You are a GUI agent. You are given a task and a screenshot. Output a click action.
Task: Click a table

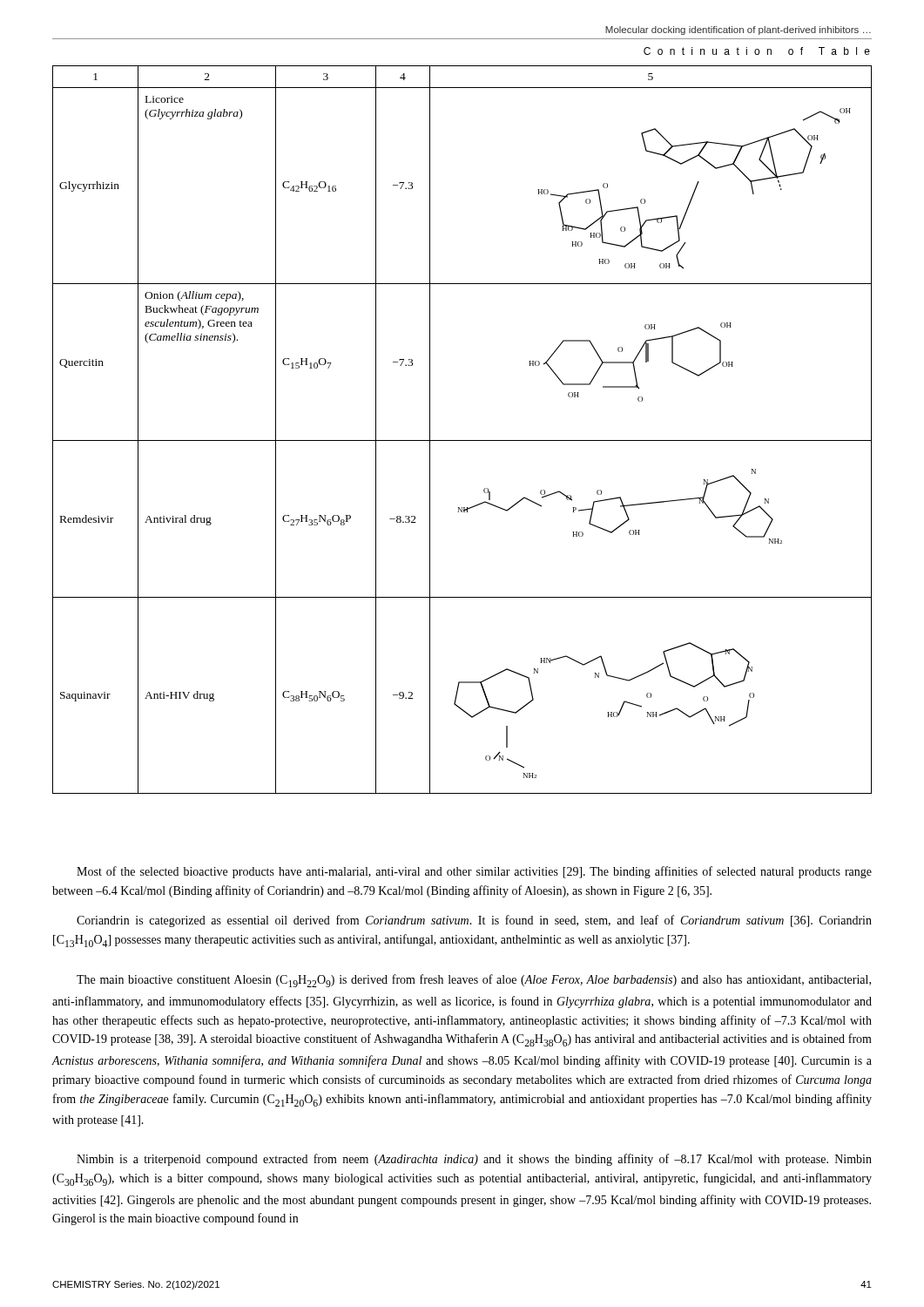(x=462, y=430)
